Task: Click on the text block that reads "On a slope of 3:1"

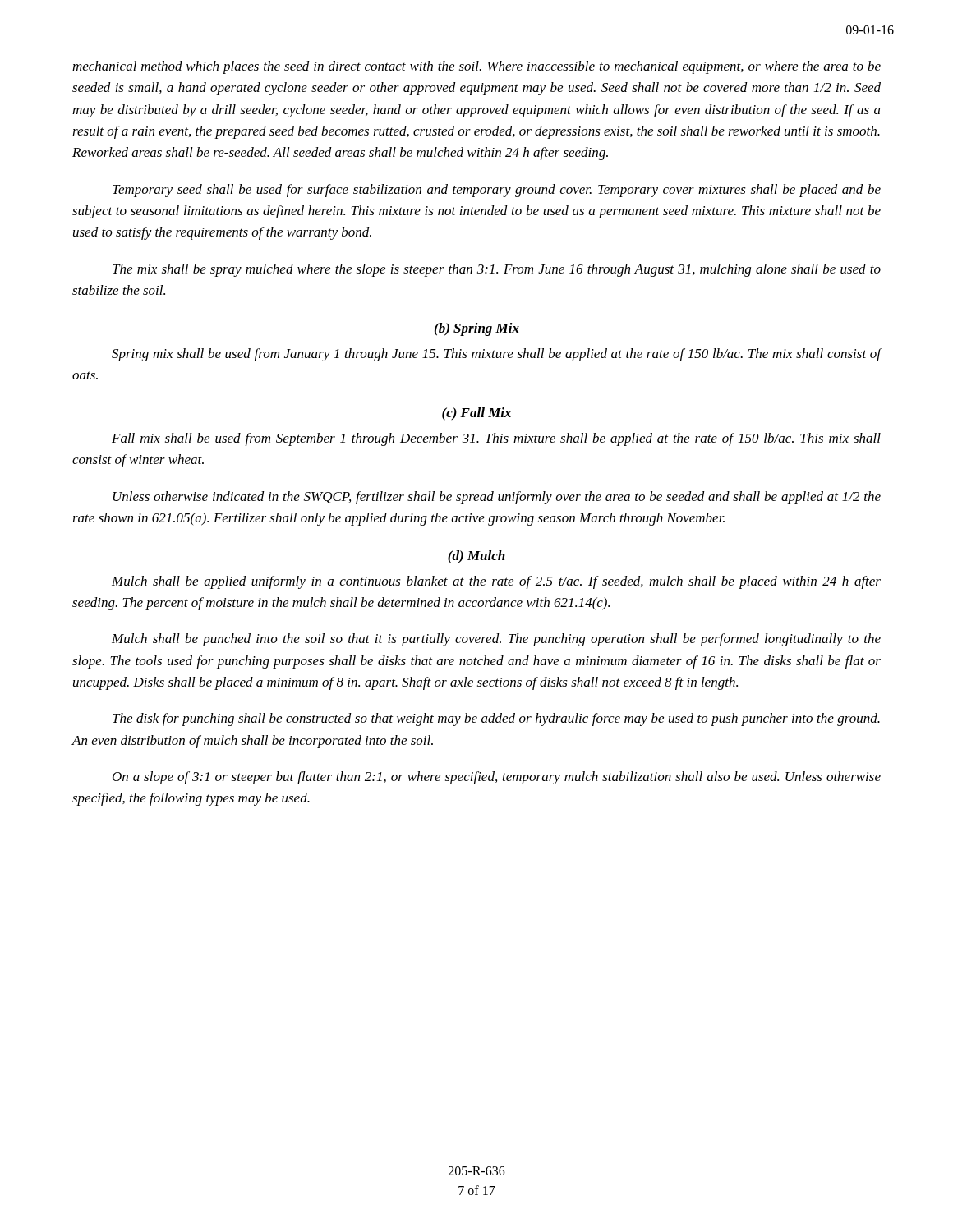Action: 476,787
